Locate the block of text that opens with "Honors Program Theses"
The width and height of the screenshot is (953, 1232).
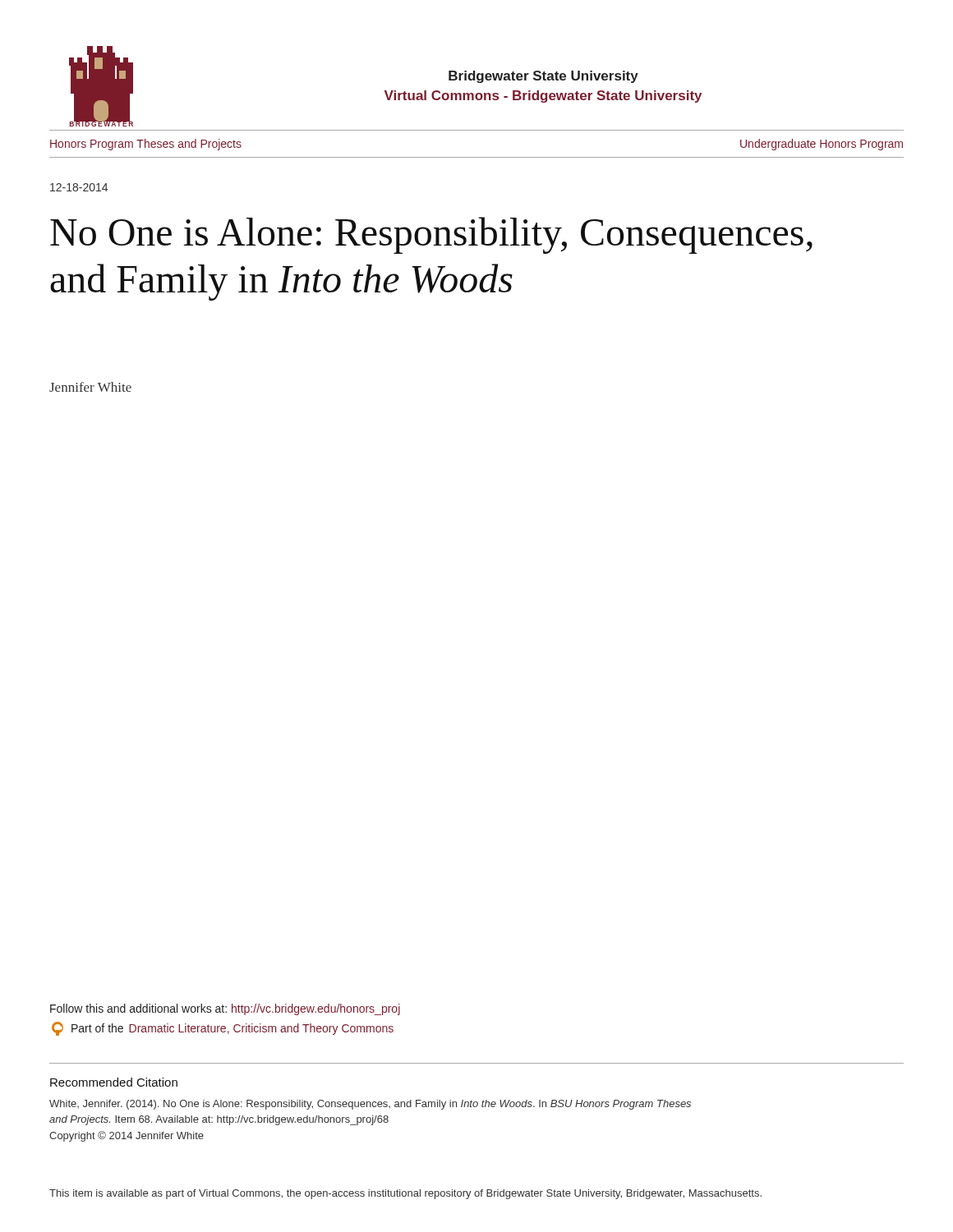click(x=145, y=144)
